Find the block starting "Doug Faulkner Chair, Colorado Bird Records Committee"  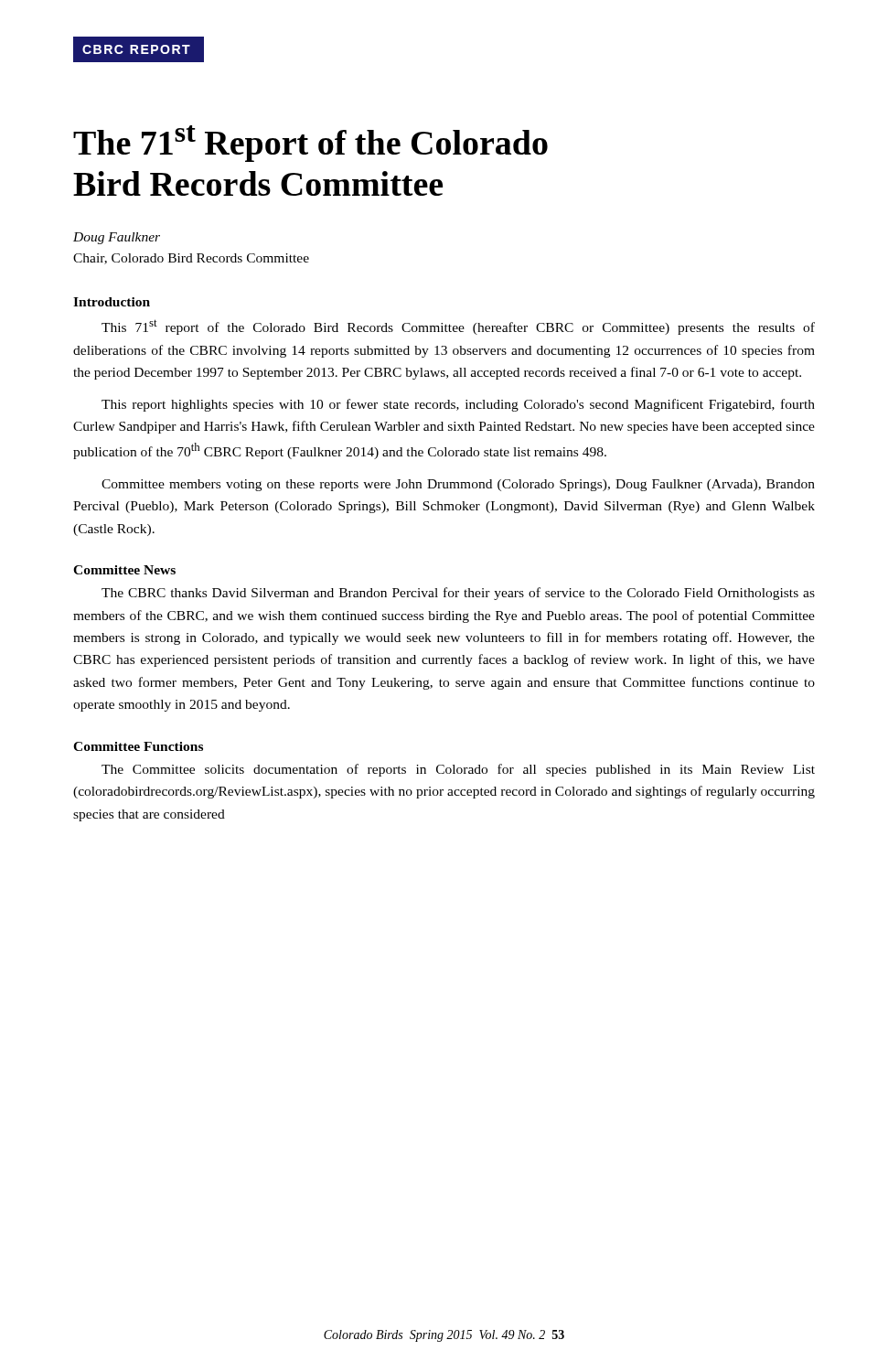pyautogui.click(x=117, y=238)
